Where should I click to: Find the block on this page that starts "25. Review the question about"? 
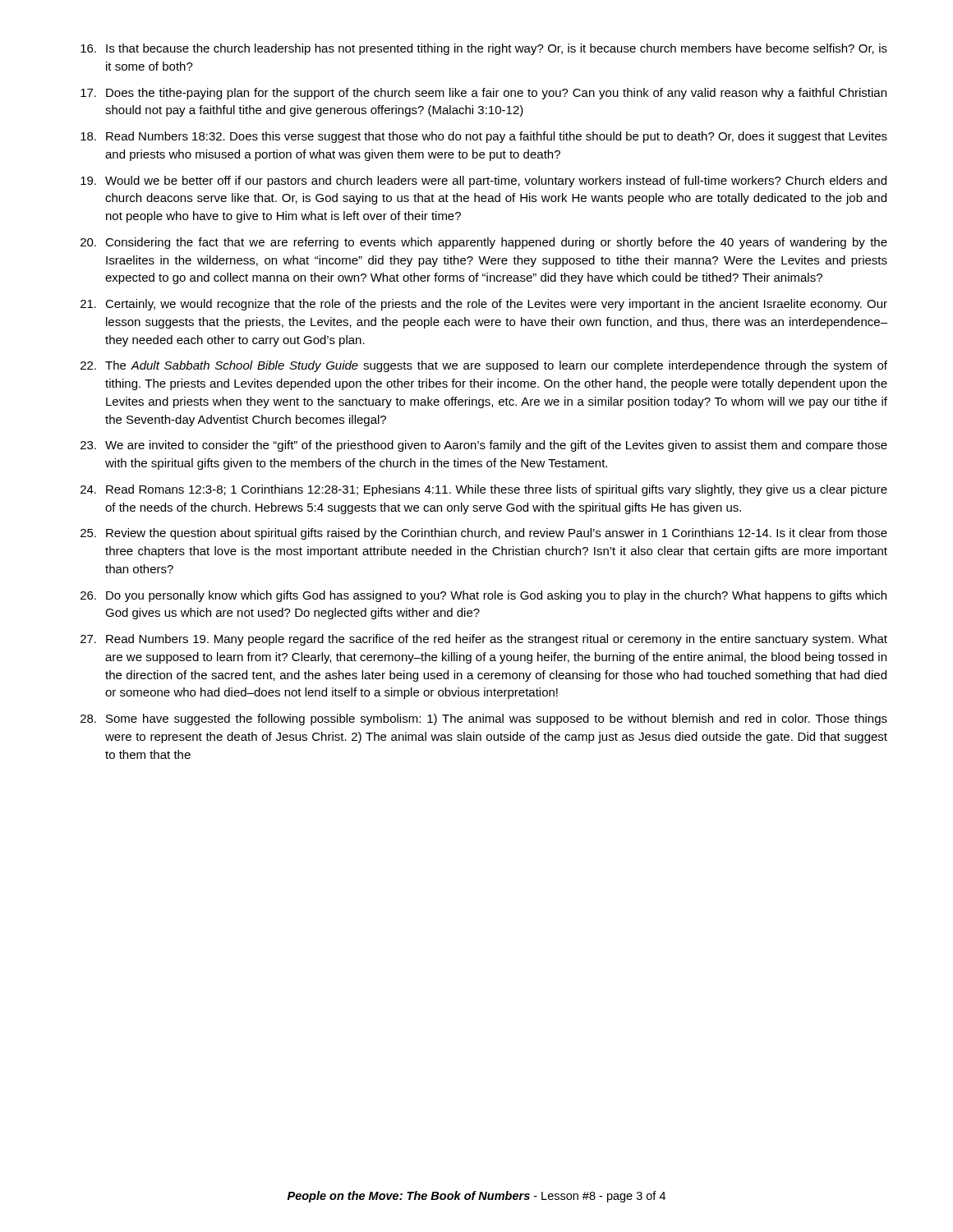coord(476,551)
